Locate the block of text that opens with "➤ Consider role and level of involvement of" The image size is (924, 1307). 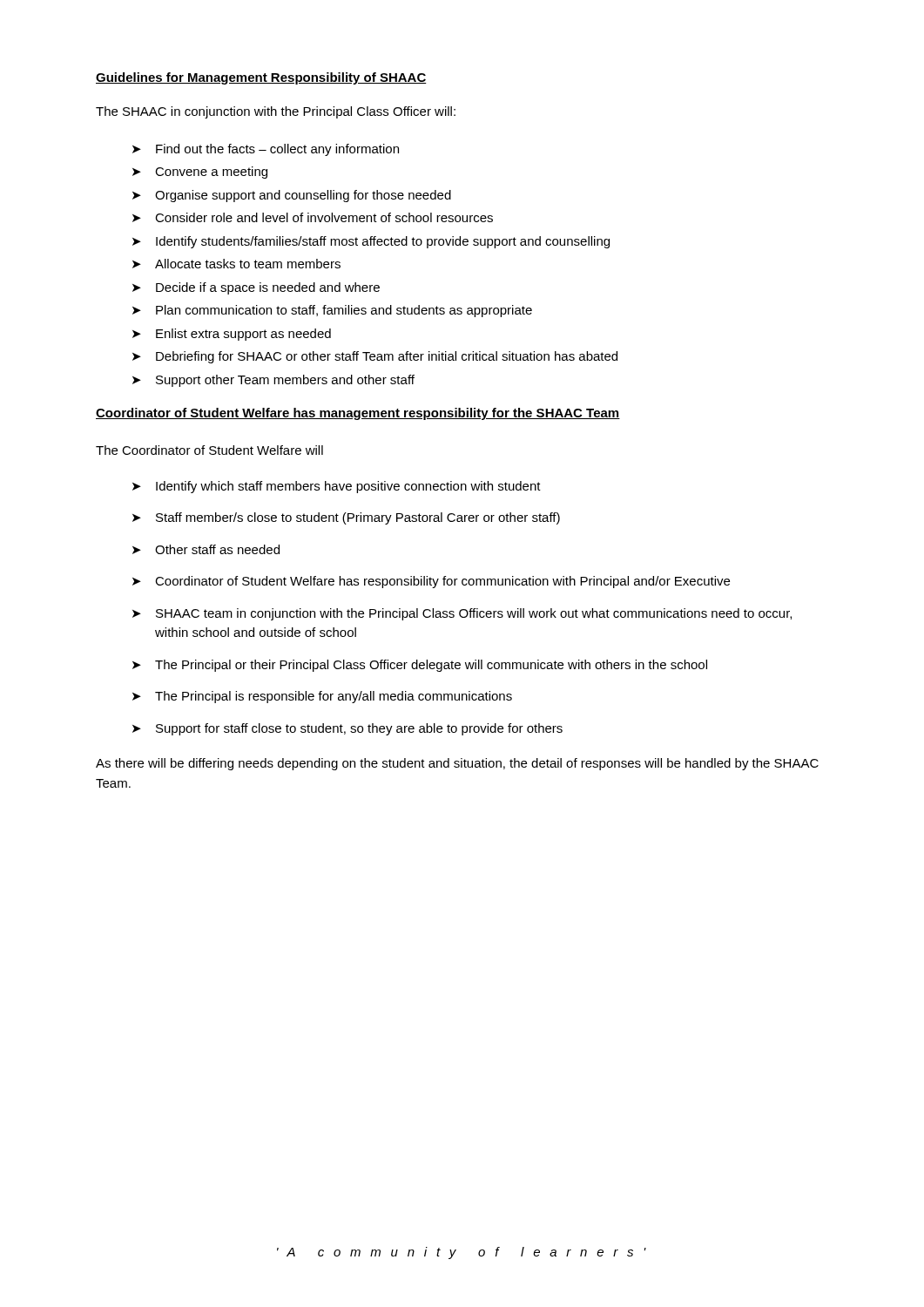pos(479,218)
